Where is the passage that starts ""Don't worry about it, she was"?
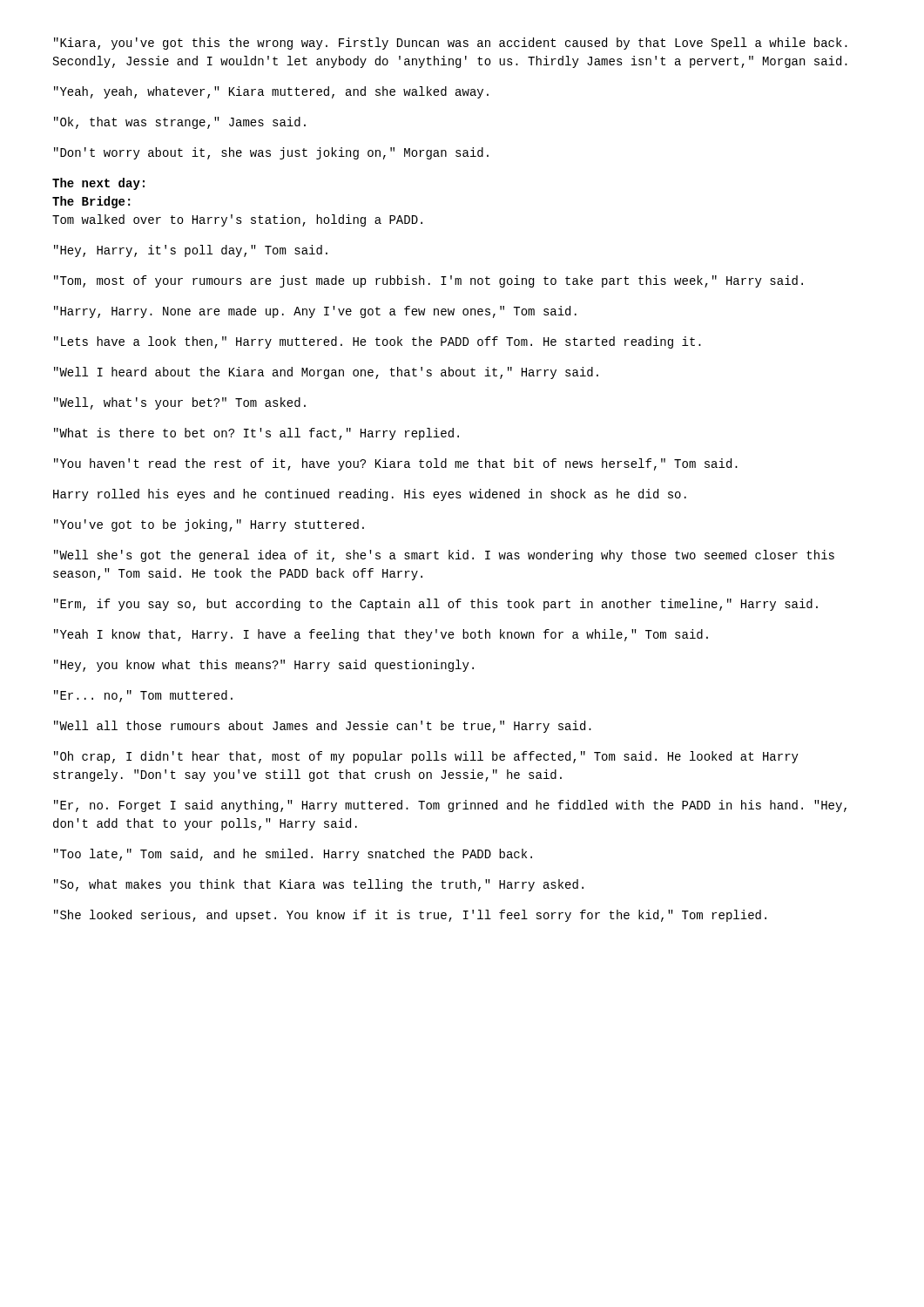924x1307 pixels. [272, 153]
